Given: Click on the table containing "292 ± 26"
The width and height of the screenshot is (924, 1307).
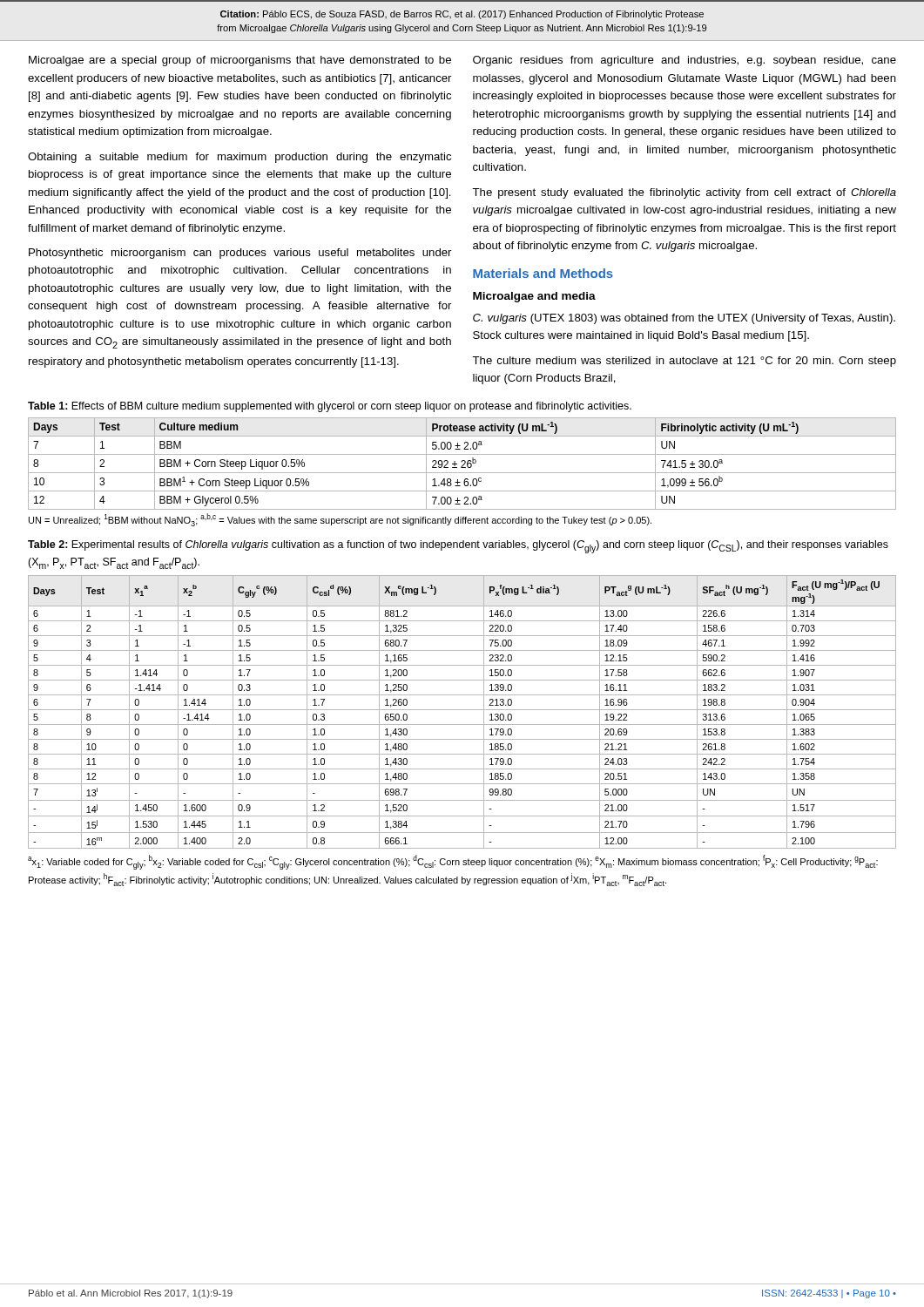Looking at the screenshot, I should pyautogui.click(x=462, y=464).
